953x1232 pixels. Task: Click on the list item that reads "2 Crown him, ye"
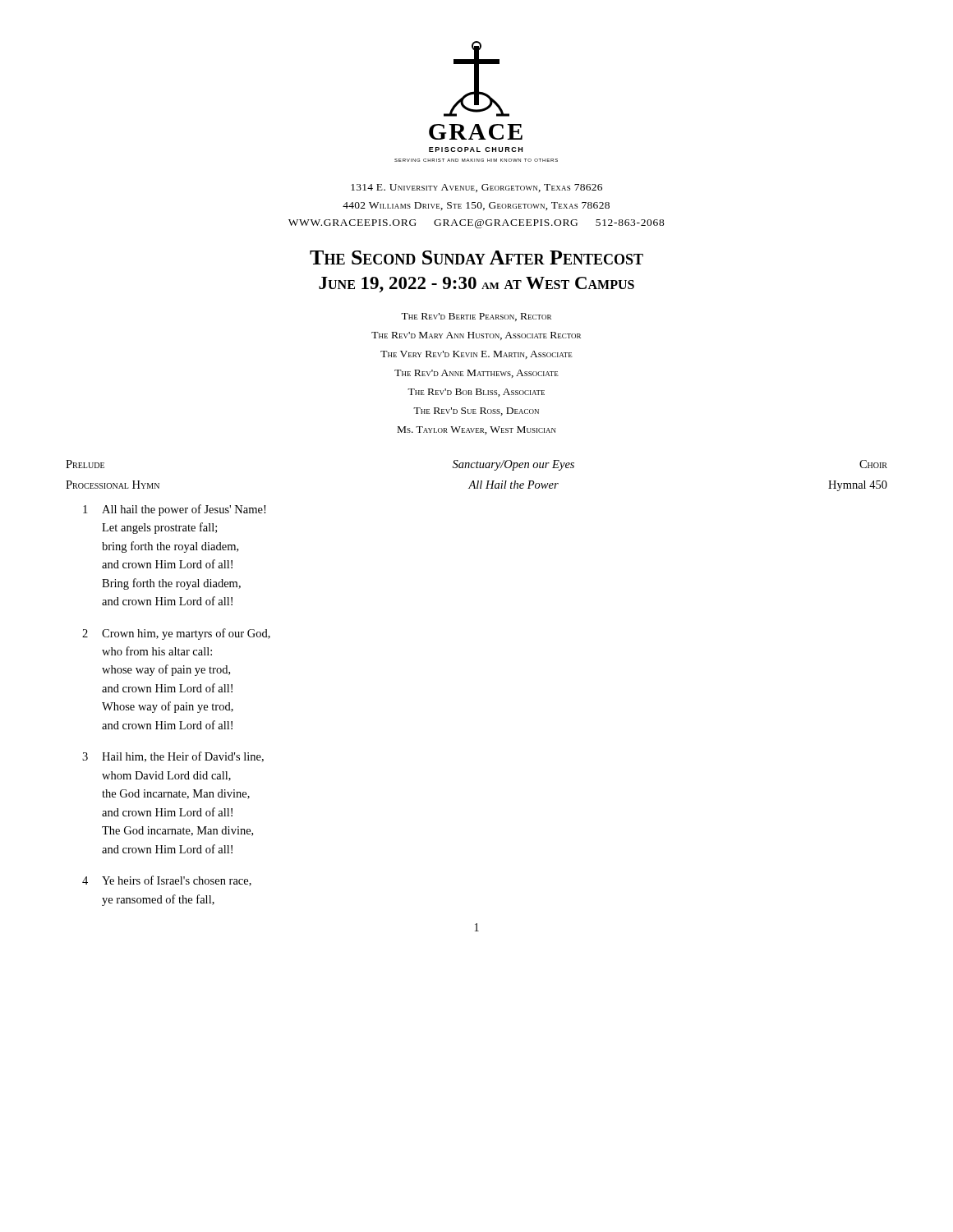pyautogui.click(x=176, y=634)
